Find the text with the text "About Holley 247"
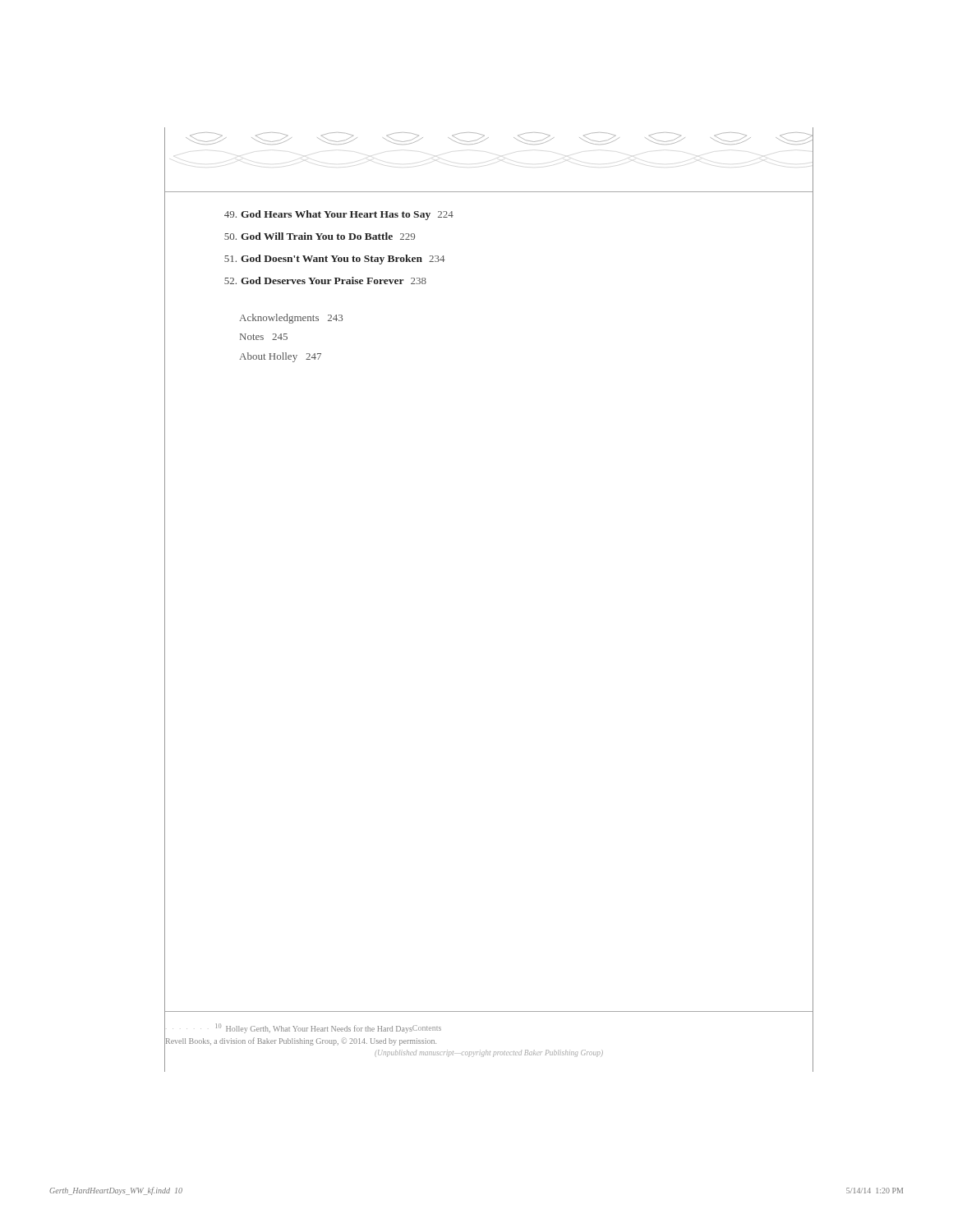 [x=280, y=356]
